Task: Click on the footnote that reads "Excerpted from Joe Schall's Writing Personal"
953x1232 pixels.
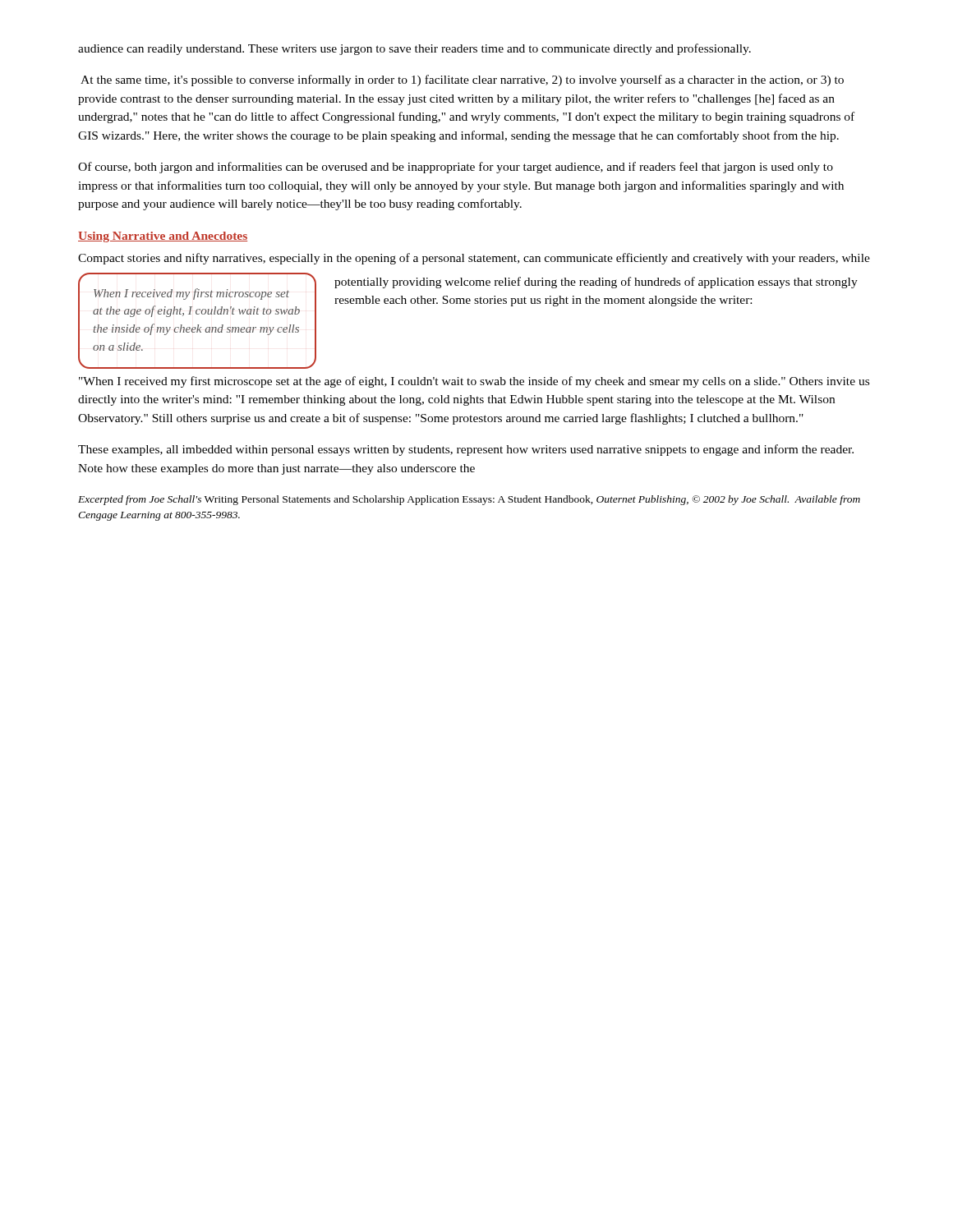Action: 469,507
